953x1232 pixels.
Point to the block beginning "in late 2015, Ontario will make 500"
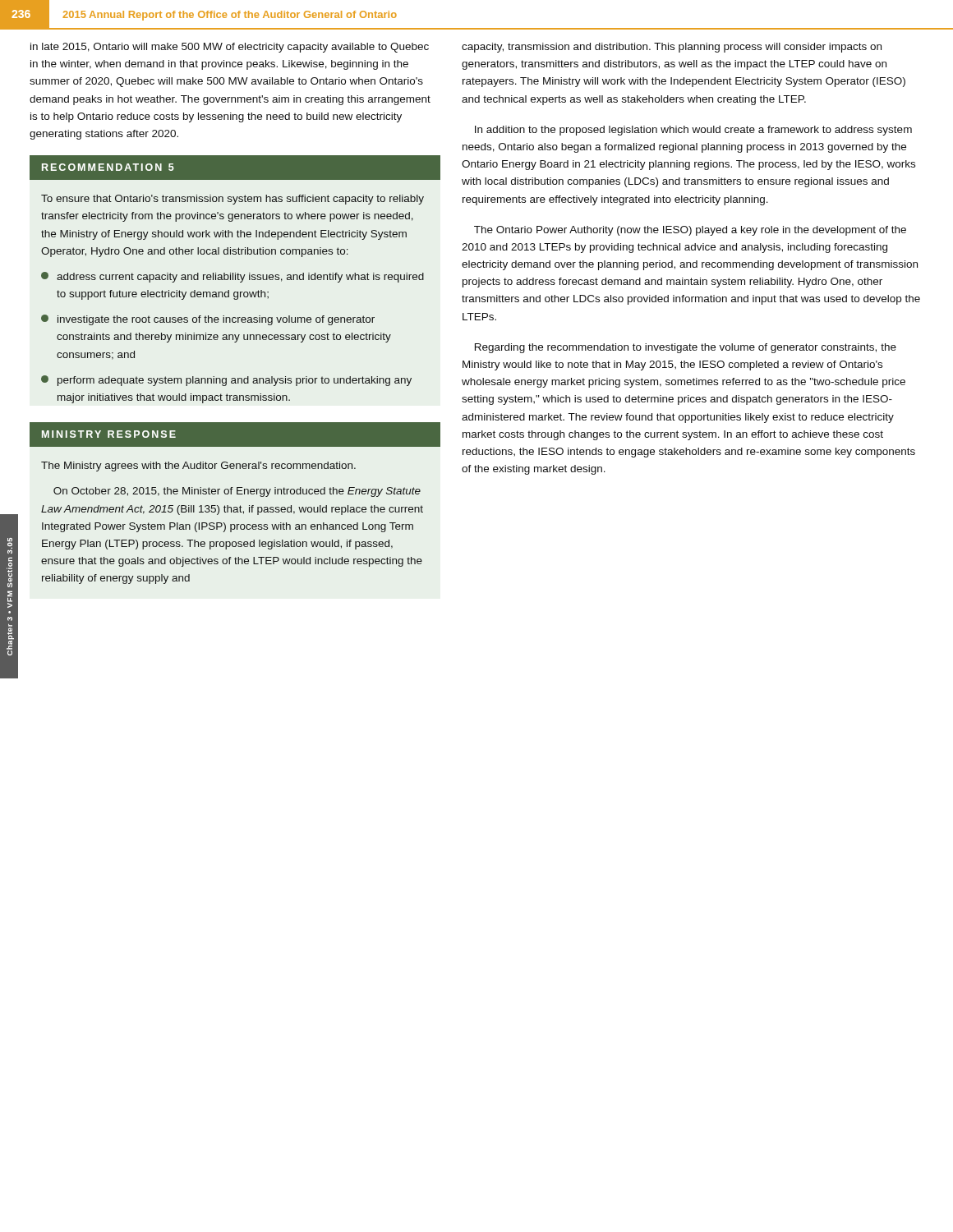[x=230, y=90]
